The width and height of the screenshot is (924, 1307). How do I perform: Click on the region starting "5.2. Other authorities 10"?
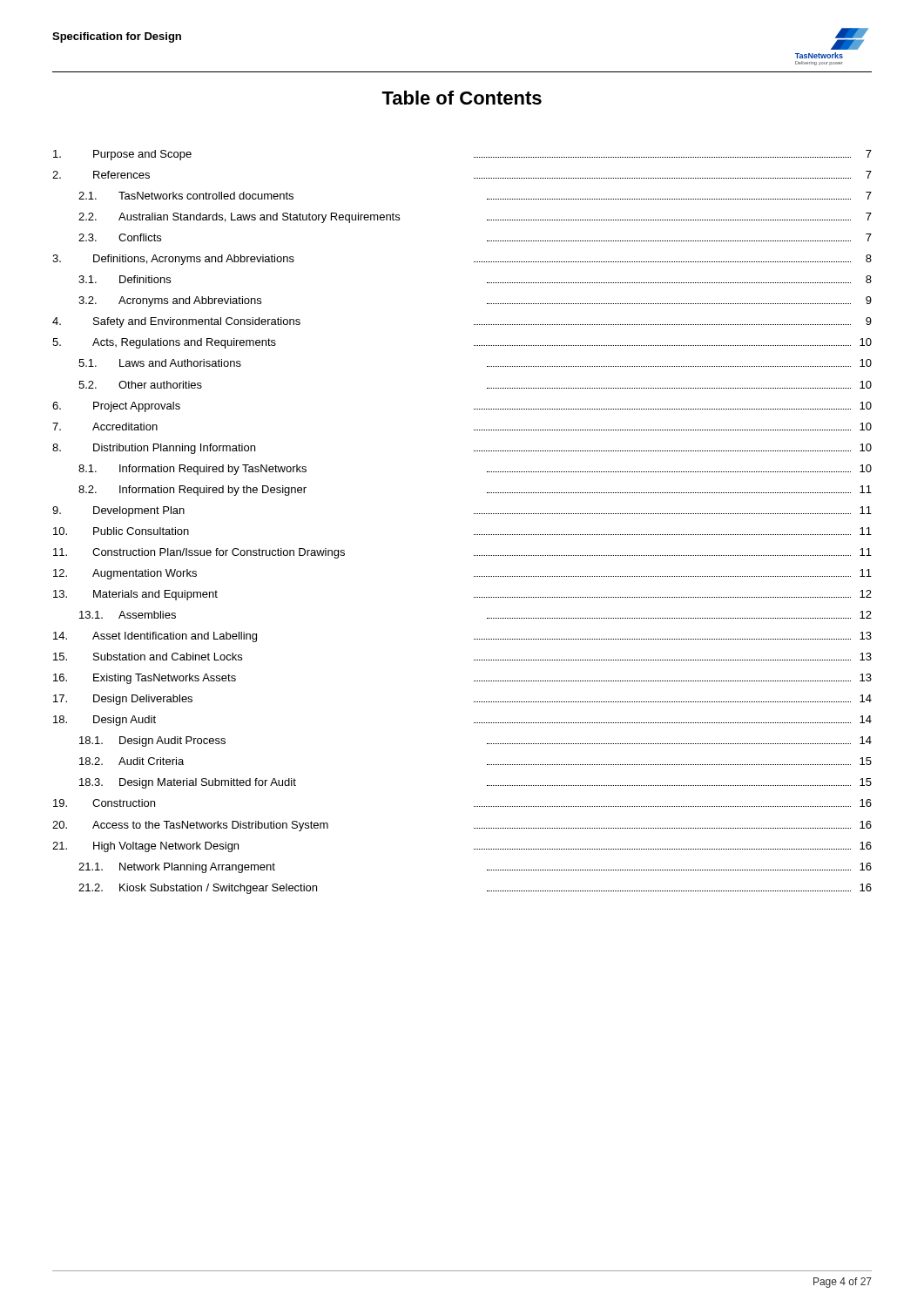[x=91, y=385]
